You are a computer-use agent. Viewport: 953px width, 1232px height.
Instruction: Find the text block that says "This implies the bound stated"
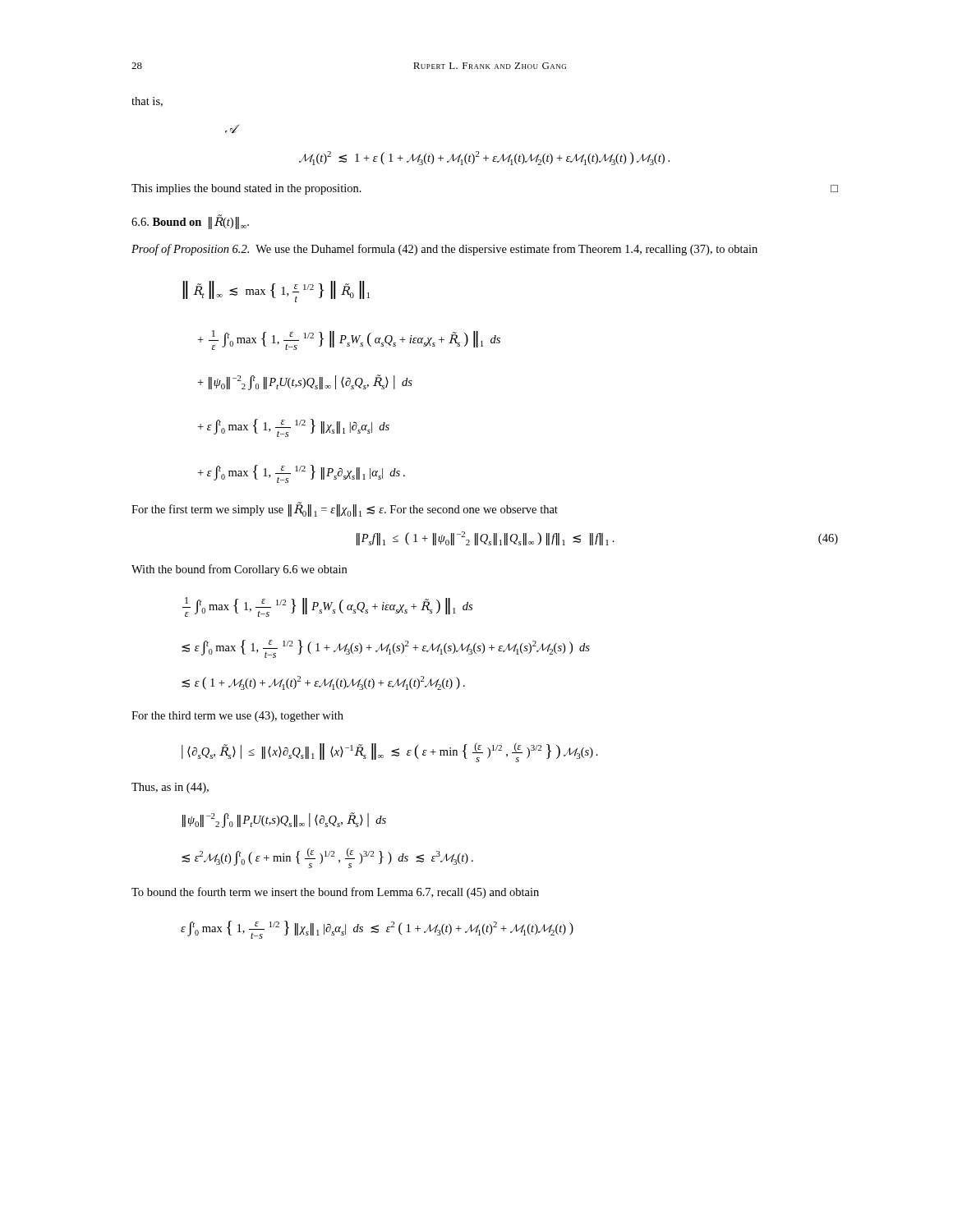(x=246, y=189)
